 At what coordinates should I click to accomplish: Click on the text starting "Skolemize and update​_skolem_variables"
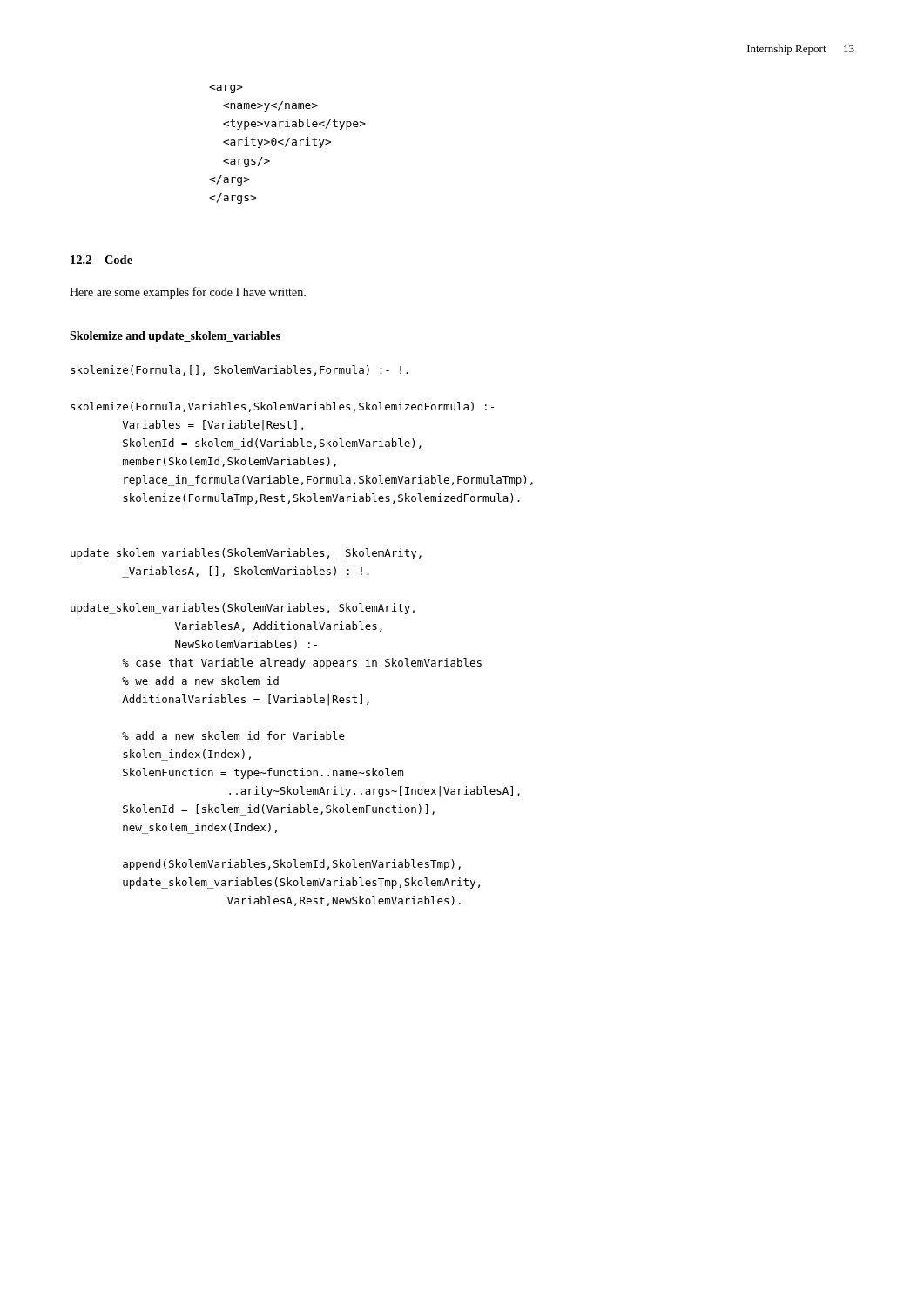pos(175,336)
